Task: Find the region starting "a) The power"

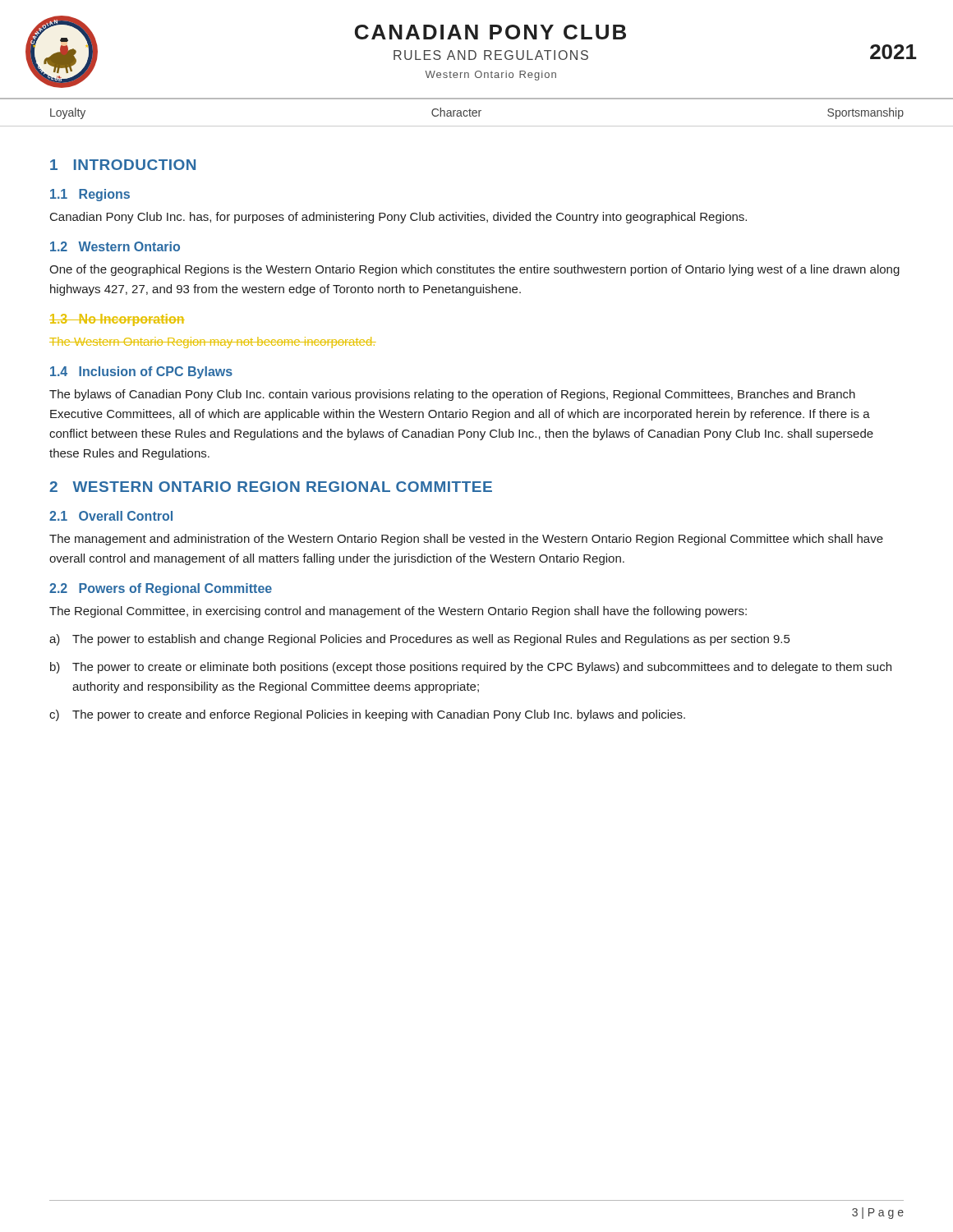Action: point(476,639)
